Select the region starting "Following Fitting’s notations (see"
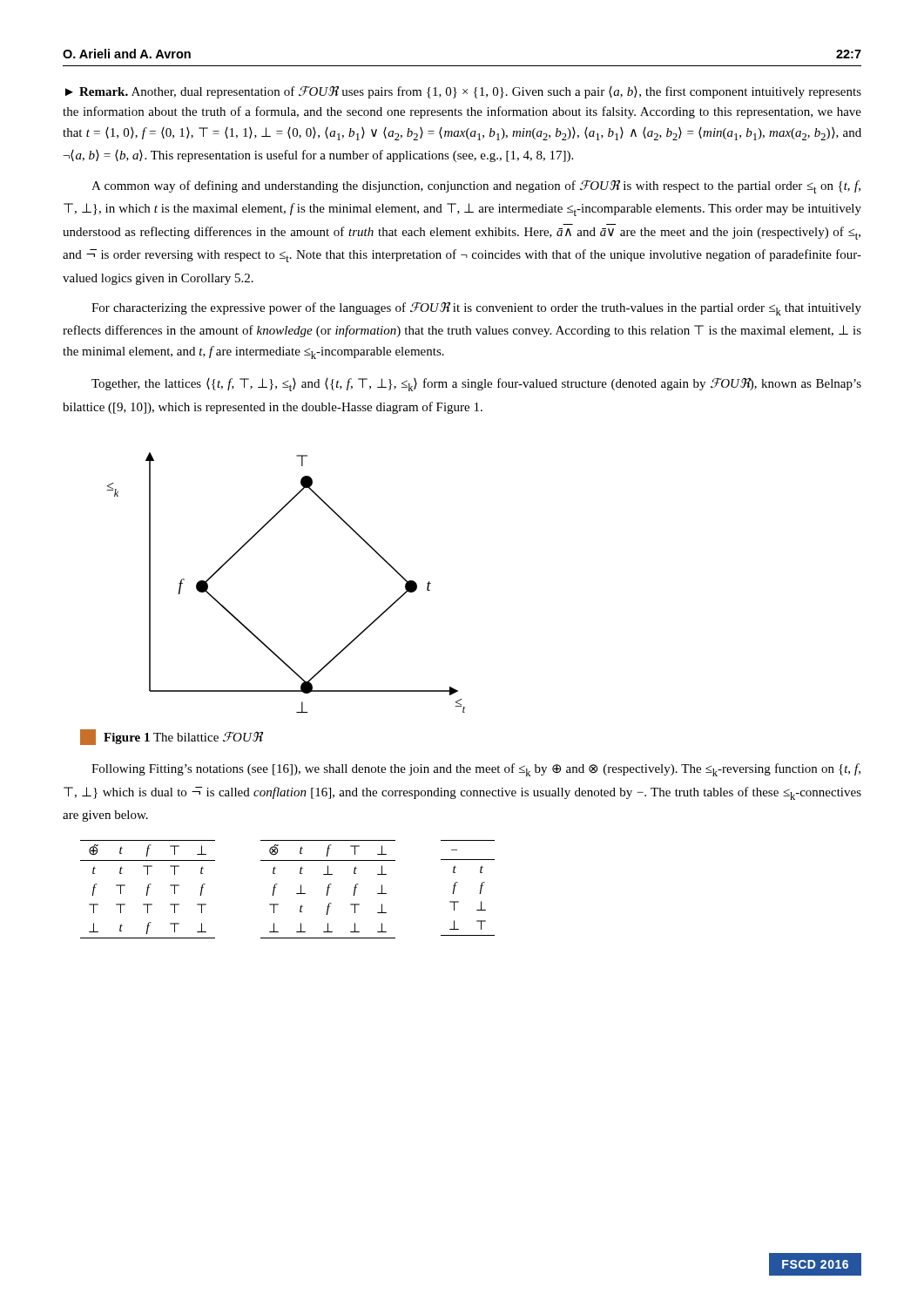924x1307 pixels. pyautogui.click(x=462, y=792)
